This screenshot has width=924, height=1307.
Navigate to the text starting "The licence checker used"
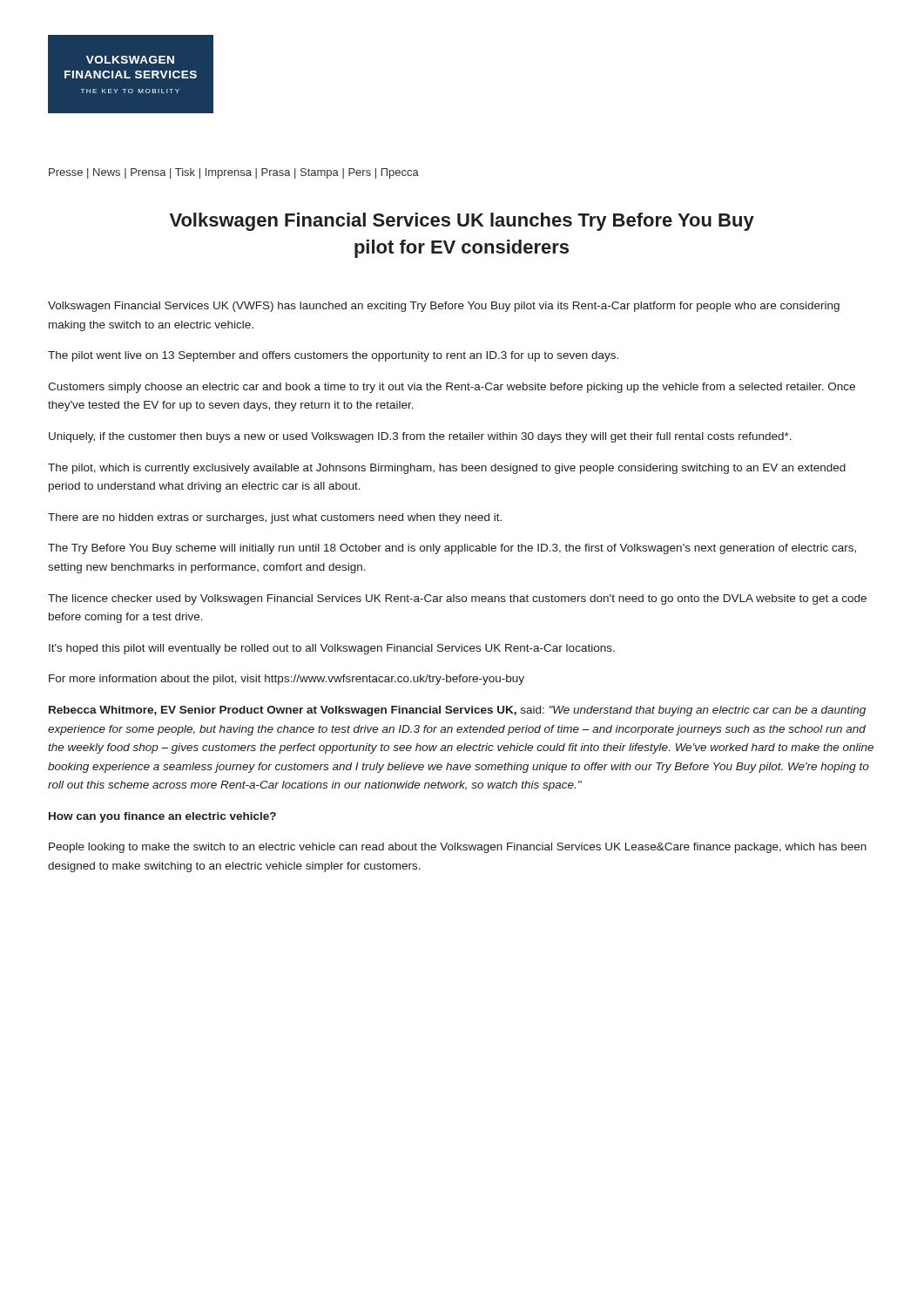click(x=462, y=607)
